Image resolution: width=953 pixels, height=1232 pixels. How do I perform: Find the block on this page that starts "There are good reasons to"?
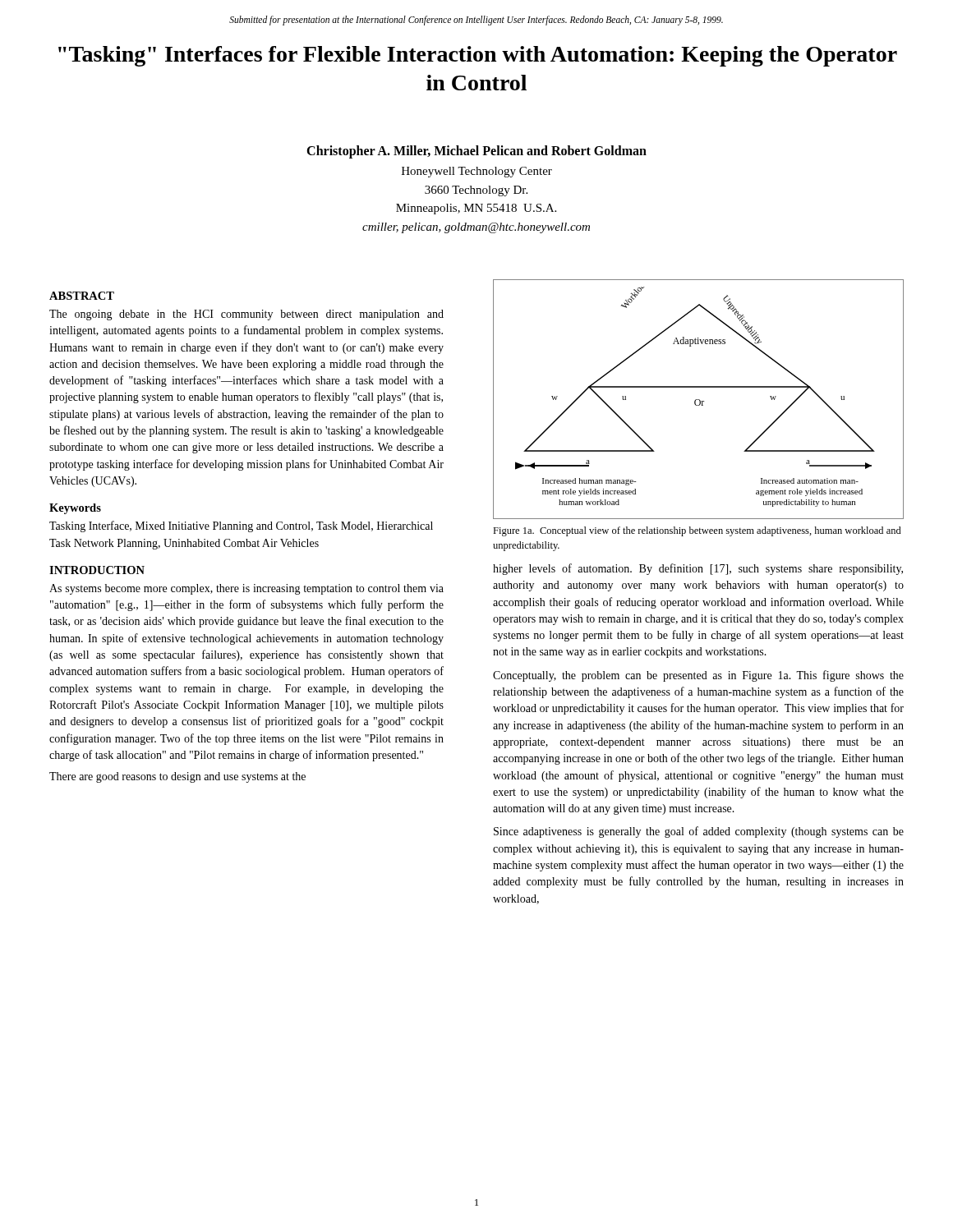pyautogui.click(x=178, y=777)
